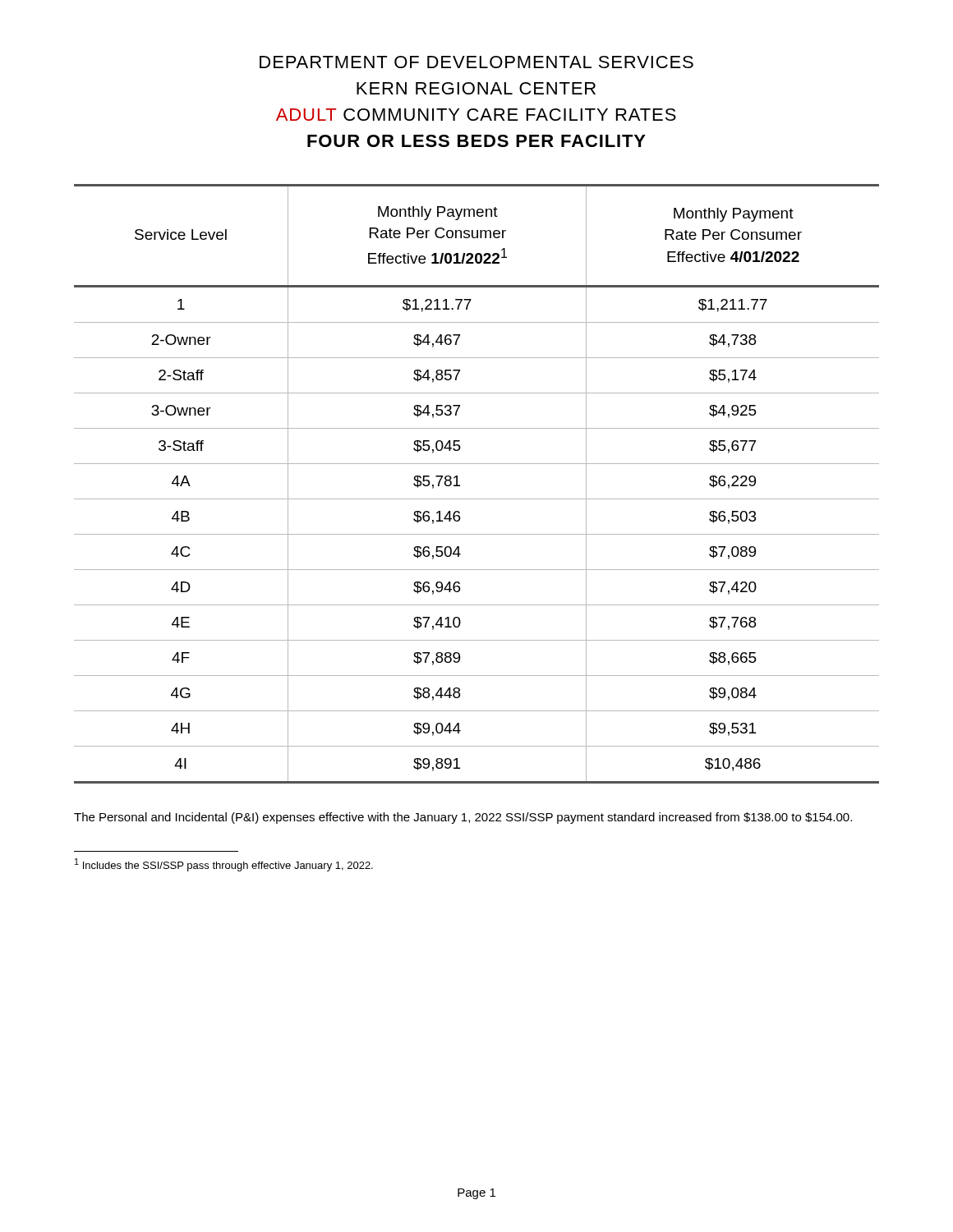Locate the text starting "The Personal and Incidental (P&I) expenses effective with"

coord(464,817)
